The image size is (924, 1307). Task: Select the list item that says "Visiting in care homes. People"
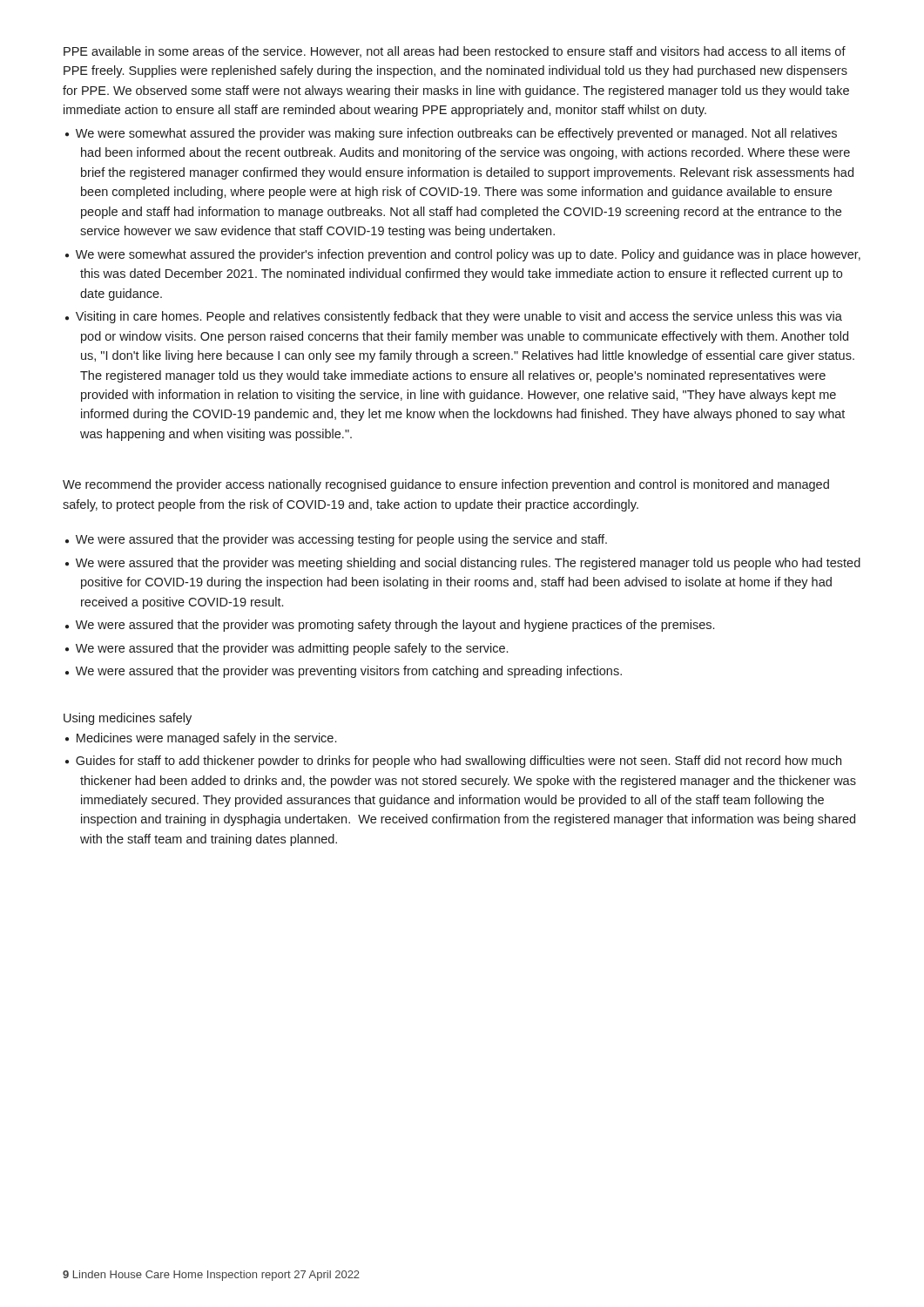point(465,375)
